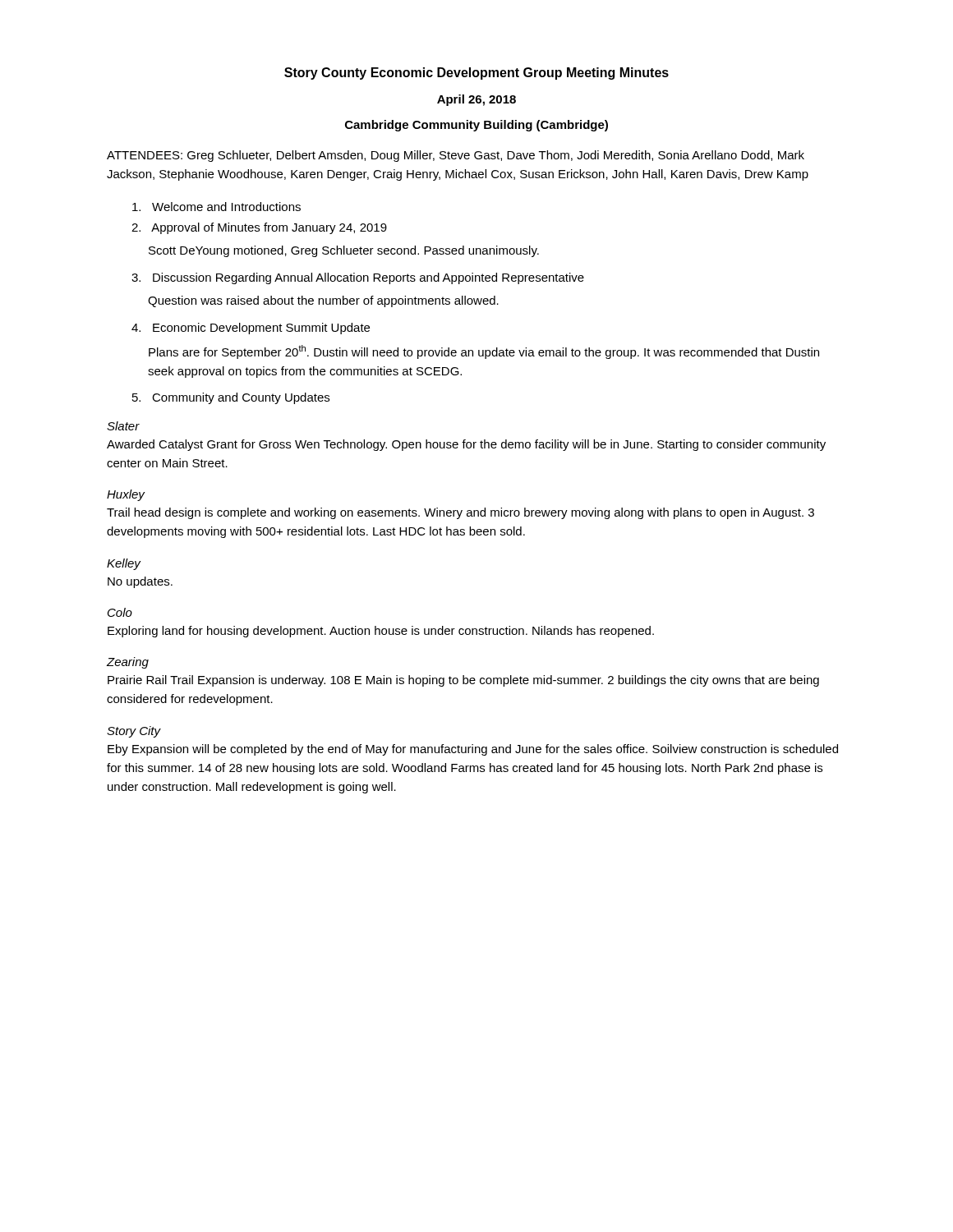Screen dimensions: 1232x953
Task: Navigate to the element starting "Story County Economic Development"
Action: coord(476,73)
